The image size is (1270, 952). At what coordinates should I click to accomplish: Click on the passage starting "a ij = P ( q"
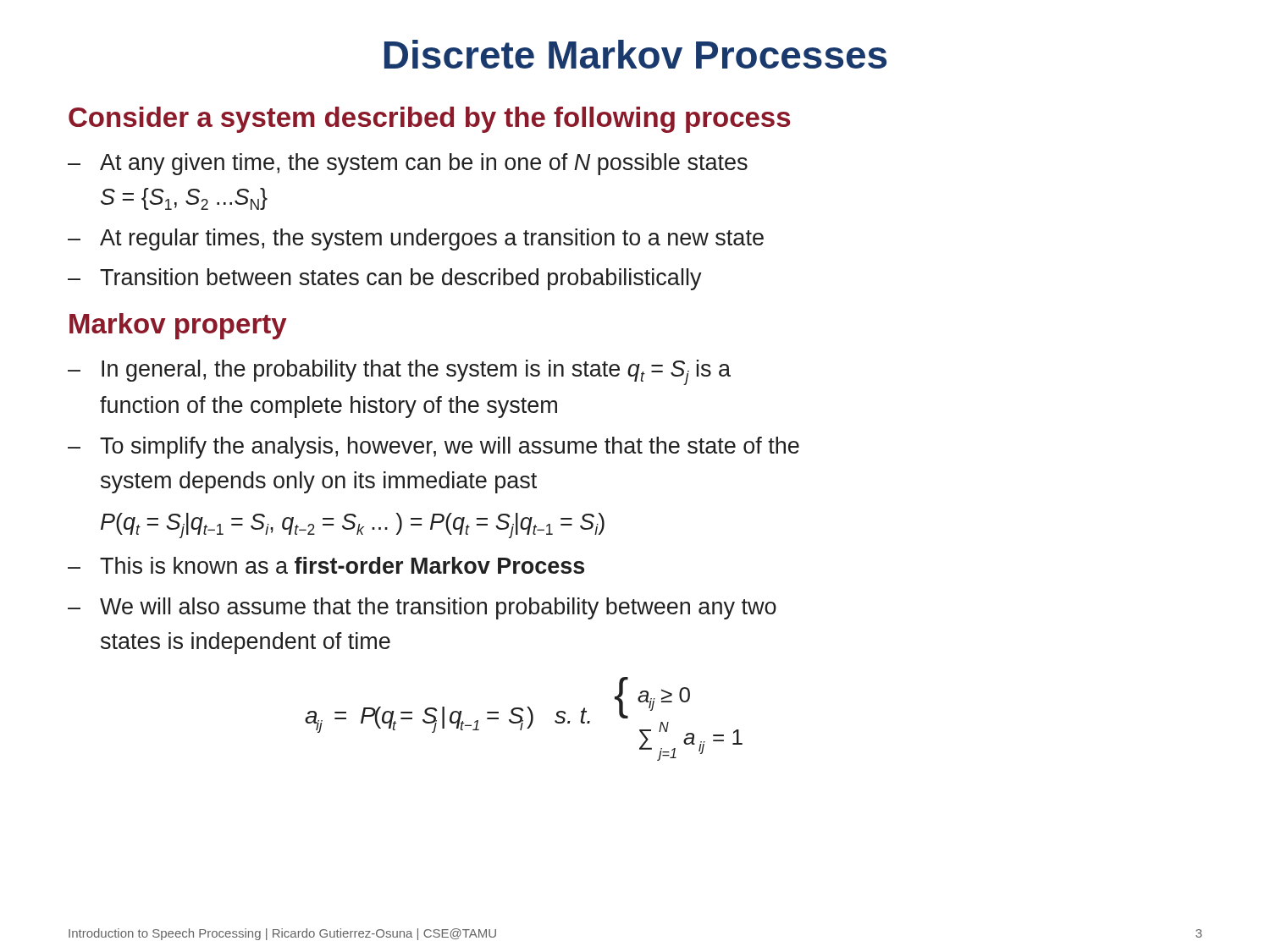coord(635,724)
